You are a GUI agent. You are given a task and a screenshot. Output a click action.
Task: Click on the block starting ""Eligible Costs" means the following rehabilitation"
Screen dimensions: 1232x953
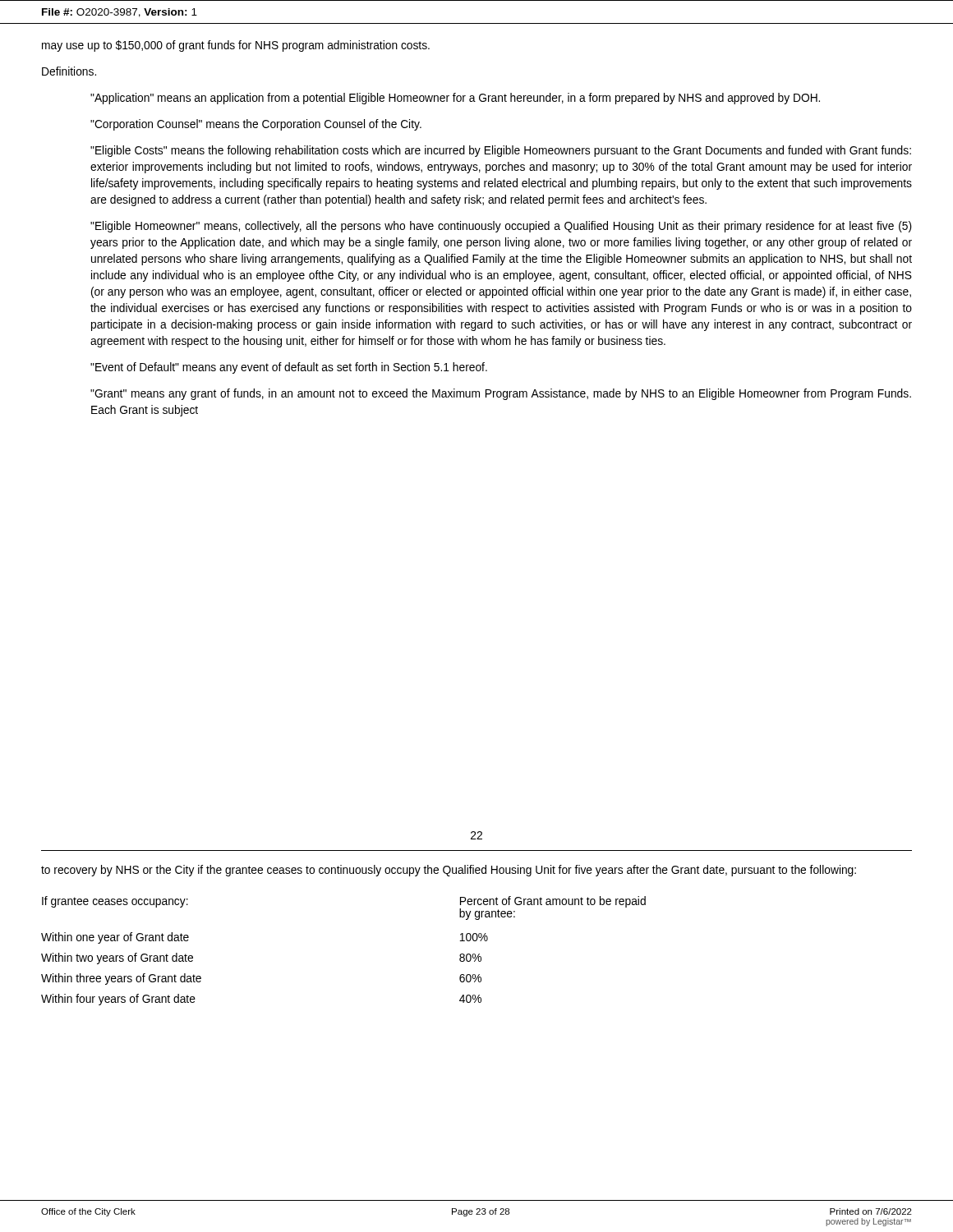click(x=501, y=175)
